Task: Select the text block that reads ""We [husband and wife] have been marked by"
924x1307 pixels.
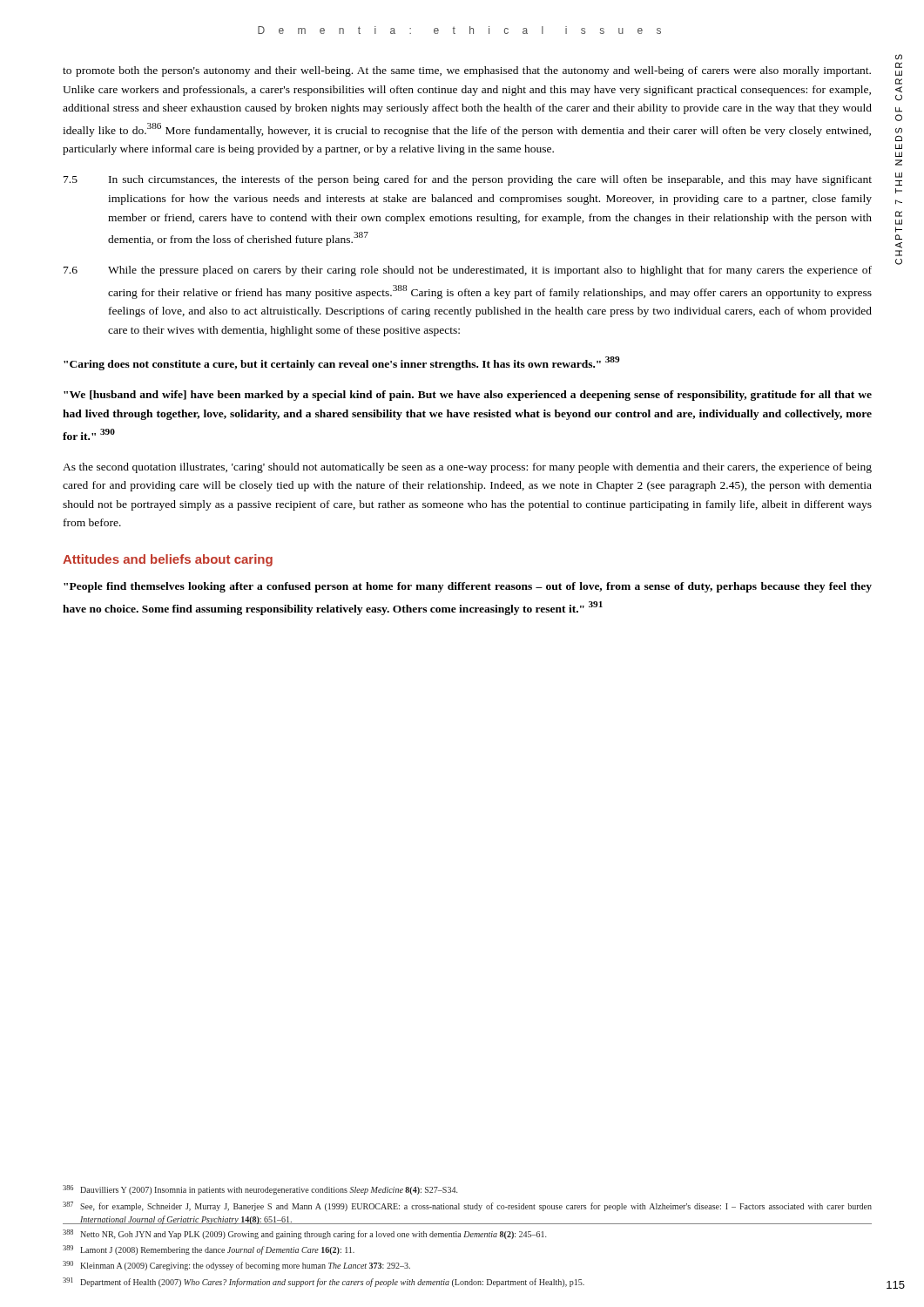Action: 467,415
